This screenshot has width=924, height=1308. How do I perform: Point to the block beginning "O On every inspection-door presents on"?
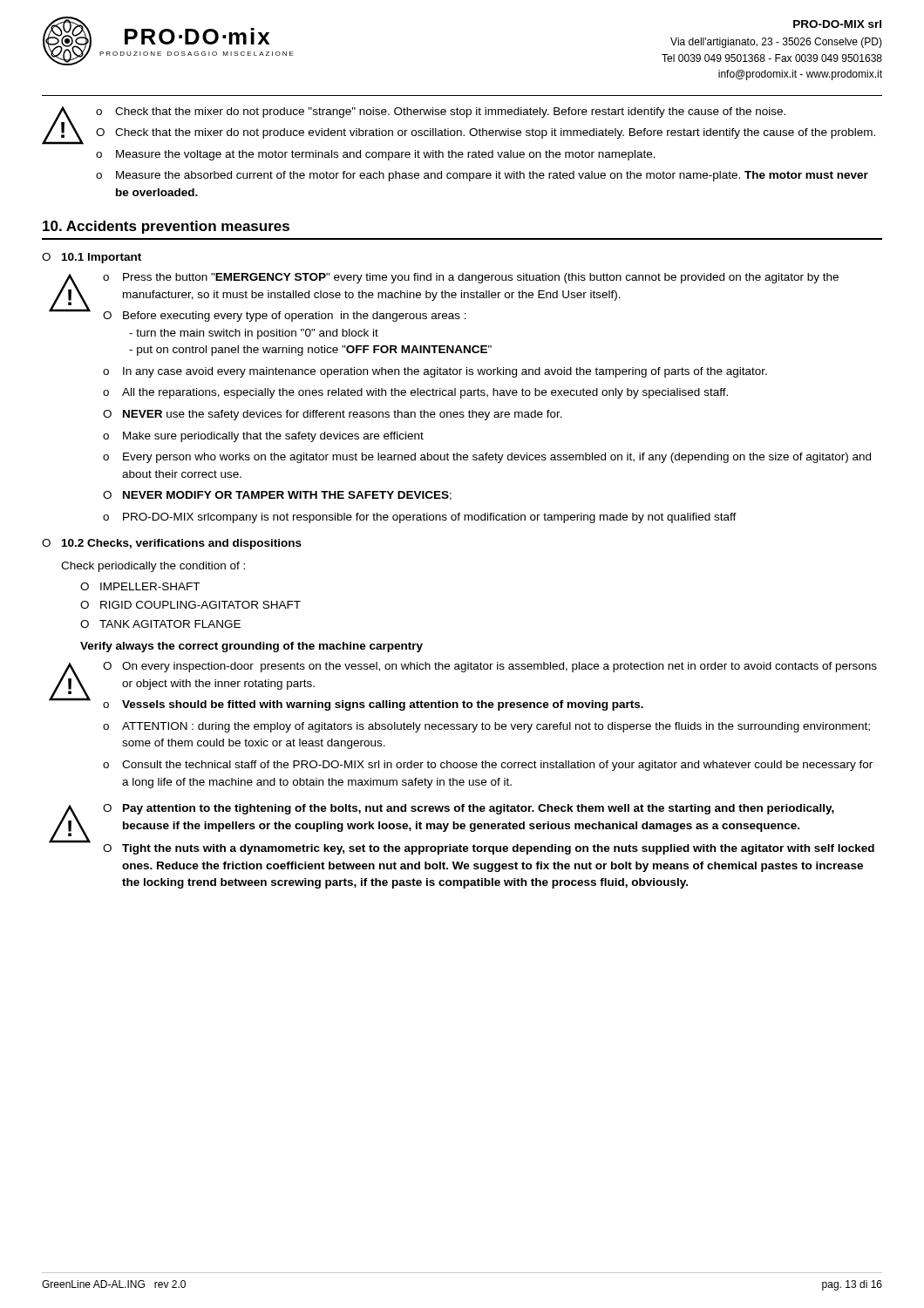pyautogui.click(x=492, y=675)
